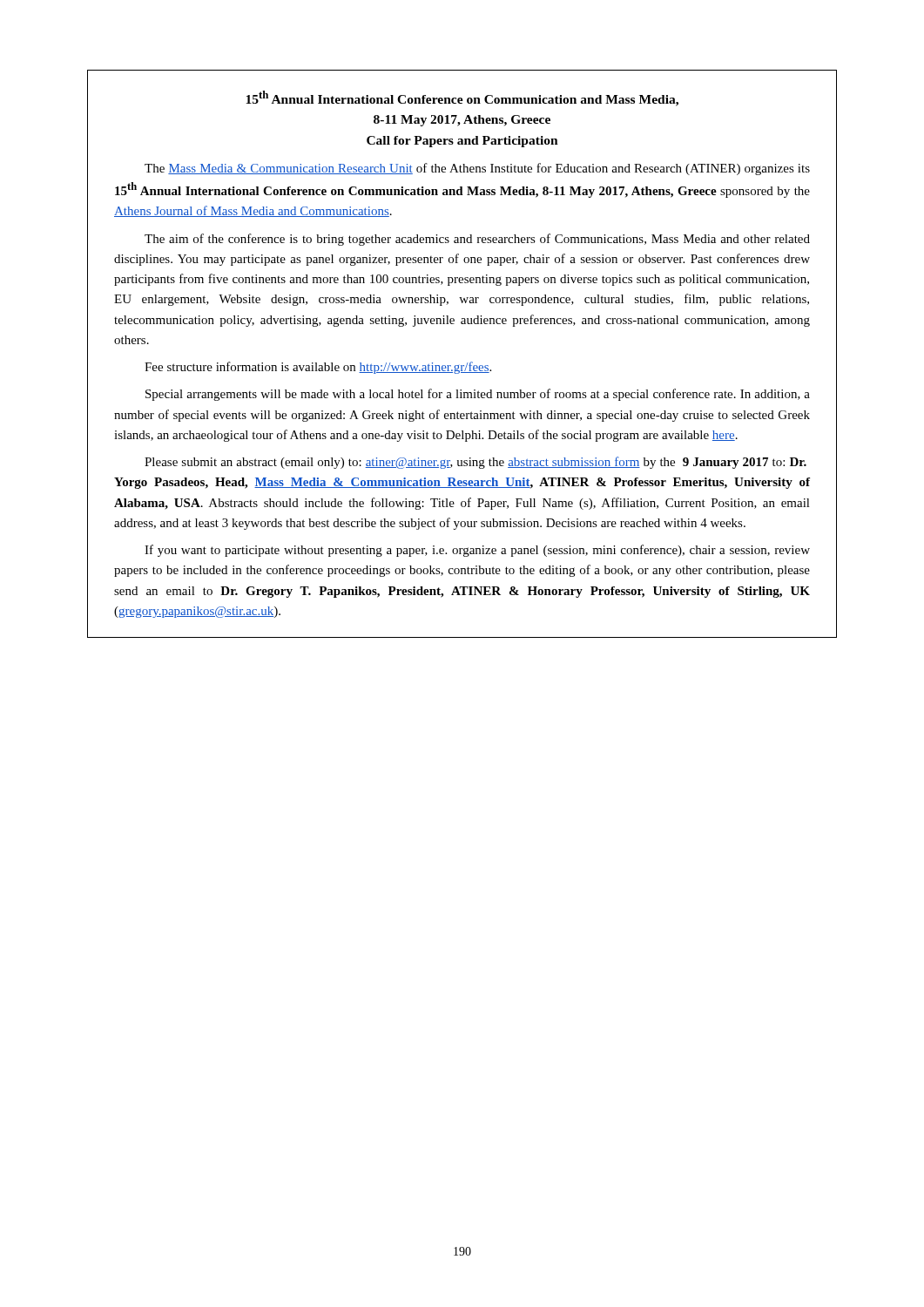Click on the region starting "15th Annual International Conference on Communication and"
Screen dimensions: 1307x924
pos(462,354)
